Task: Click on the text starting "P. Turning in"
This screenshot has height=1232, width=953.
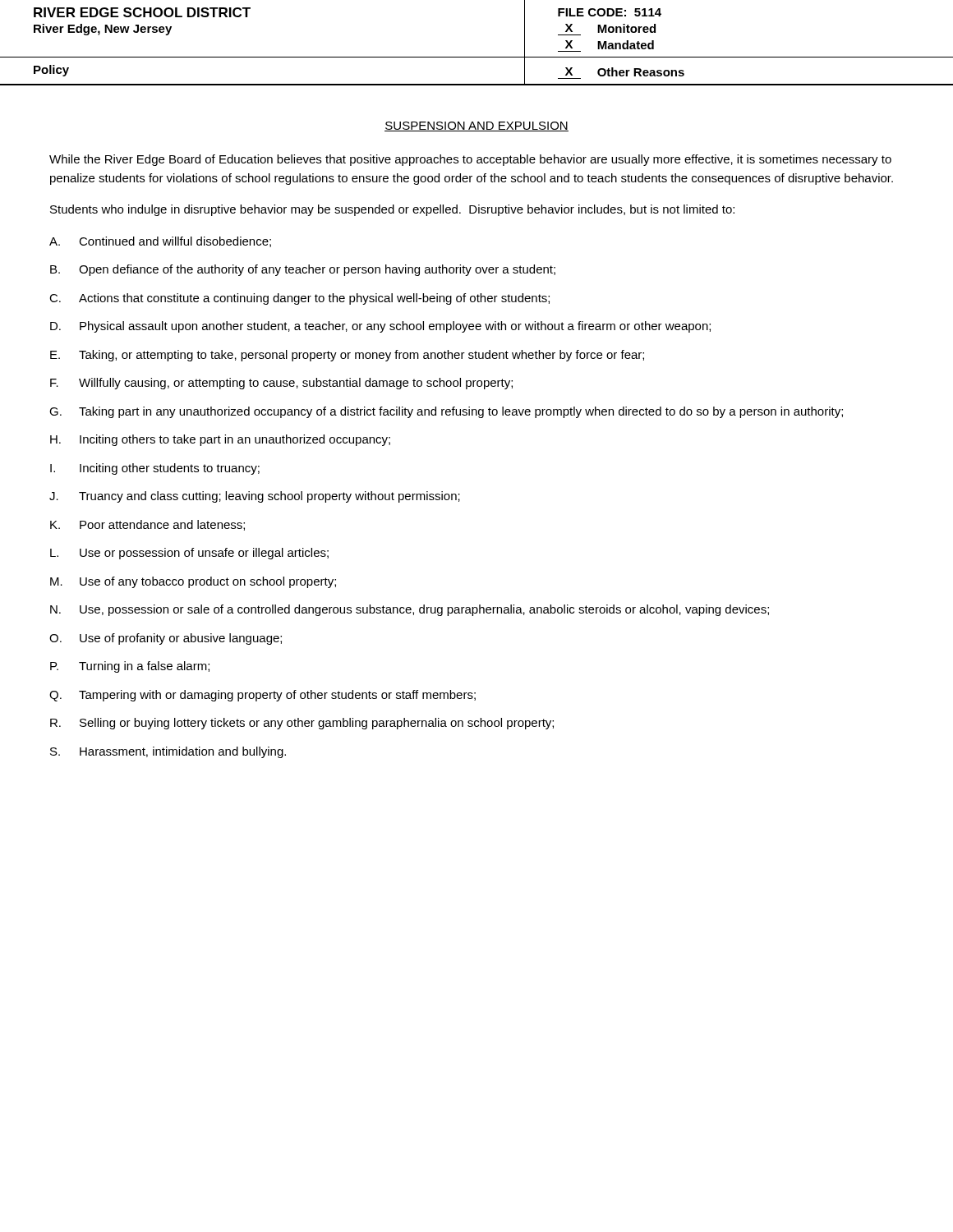Action: point(130,667)
